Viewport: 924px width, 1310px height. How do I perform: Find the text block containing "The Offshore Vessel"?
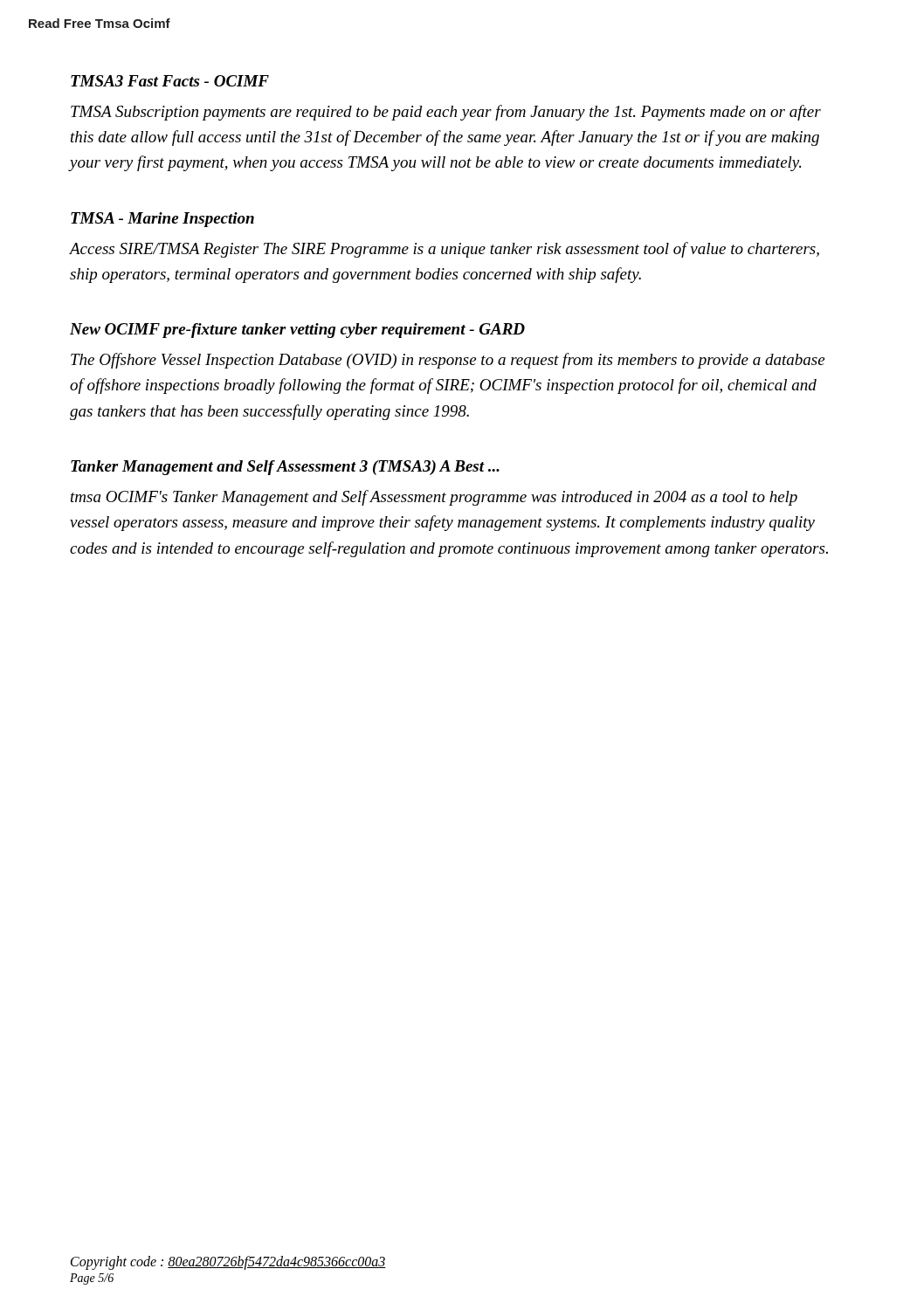[x=447, y=385]
